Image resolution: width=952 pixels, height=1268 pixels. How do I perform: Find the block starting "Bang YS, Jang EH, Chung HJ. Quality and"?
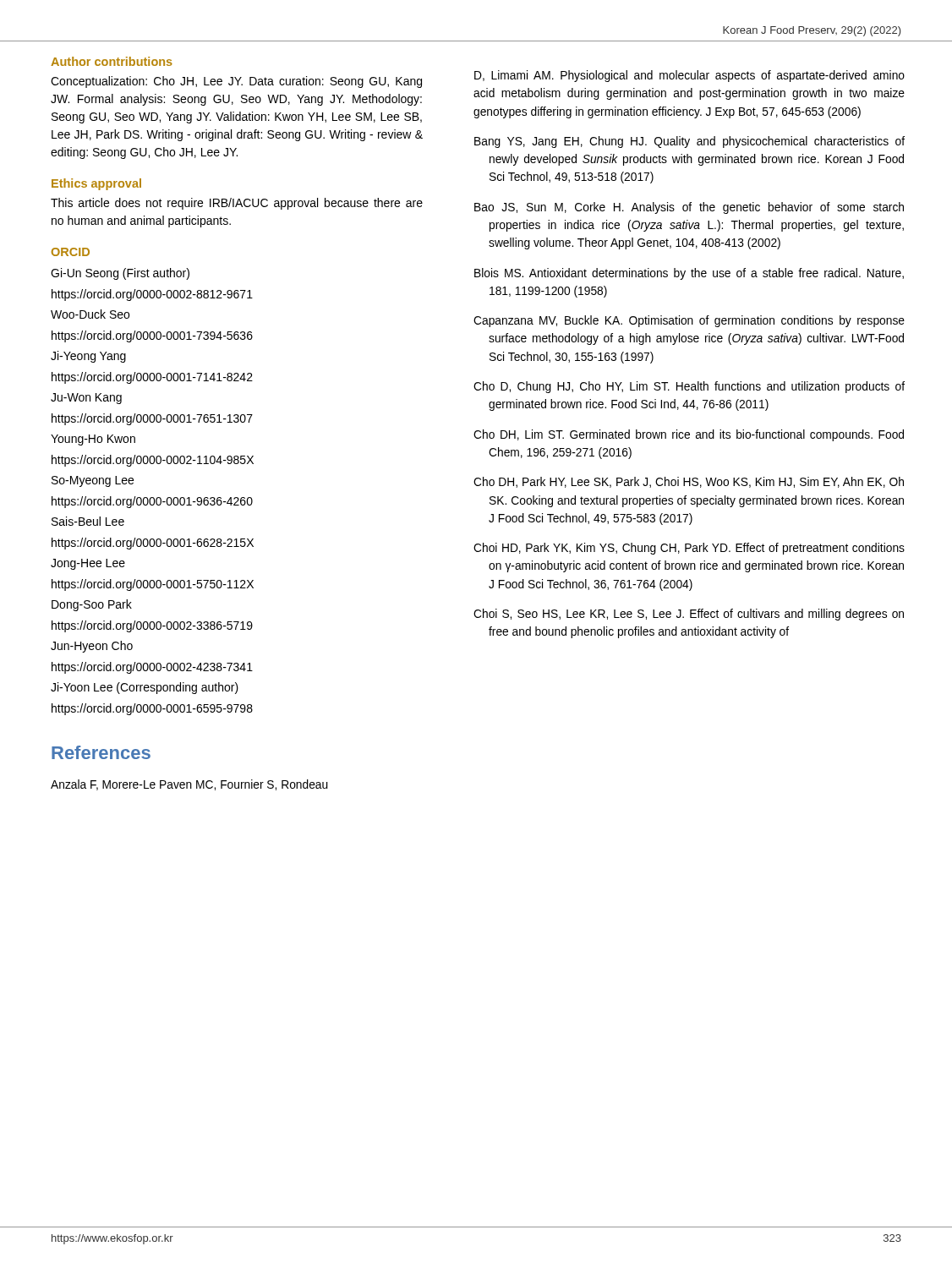point(689,160)
